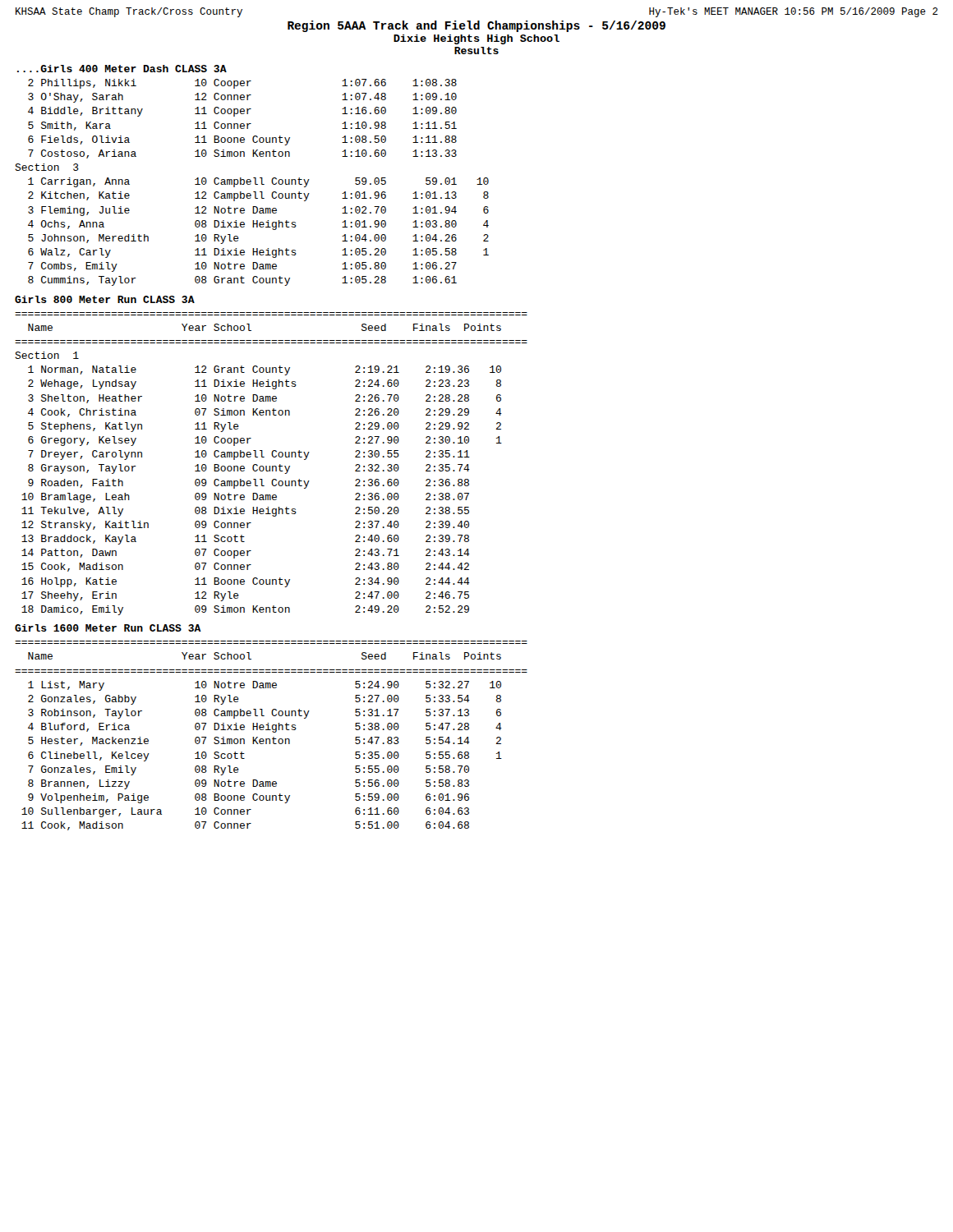
Task: Locate the table with the text "2 Phillips, Nikki 10"
Action: (476, 182)
